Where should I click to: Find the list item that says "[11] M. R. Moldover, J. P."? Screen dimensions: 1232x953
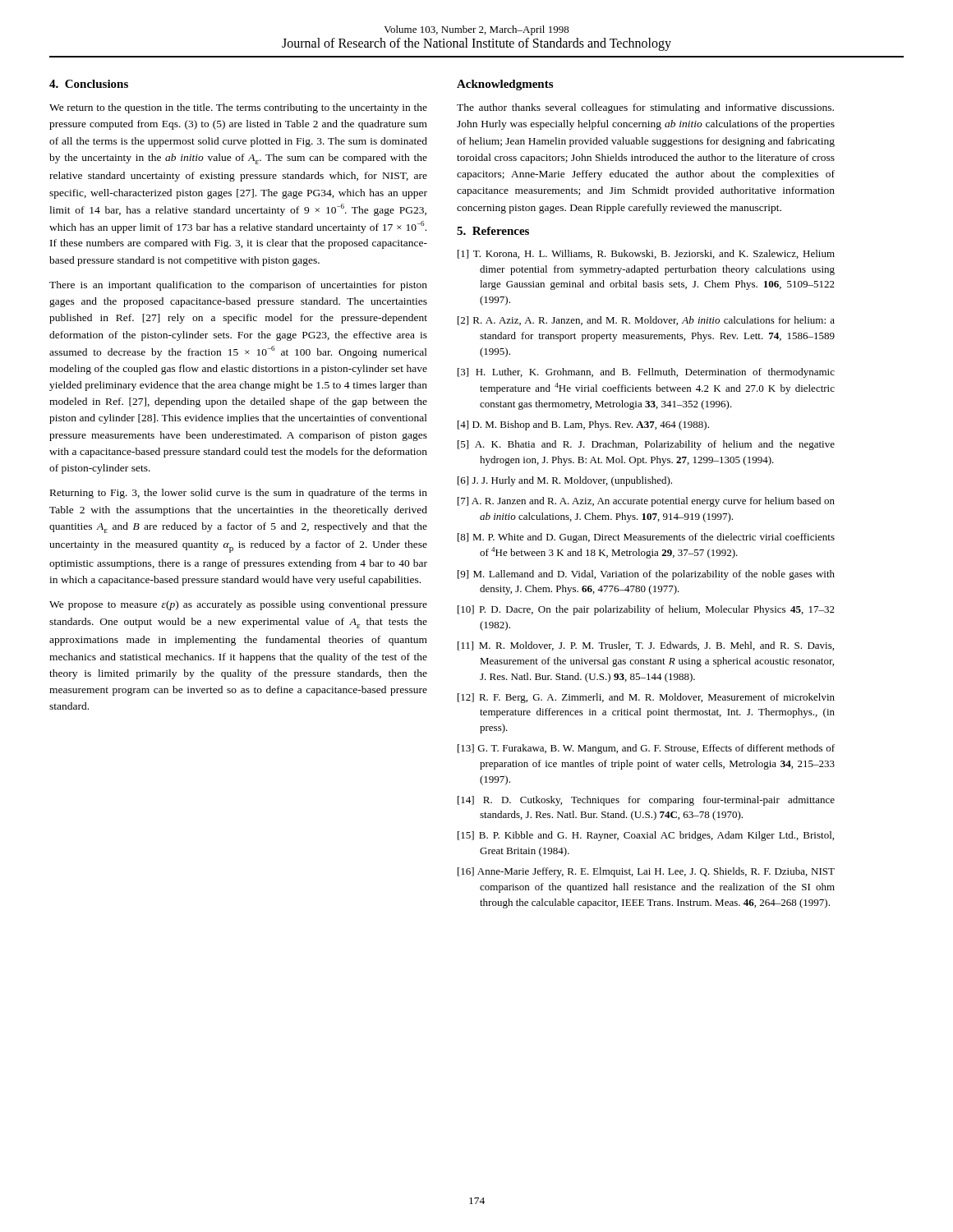(646, 661)
